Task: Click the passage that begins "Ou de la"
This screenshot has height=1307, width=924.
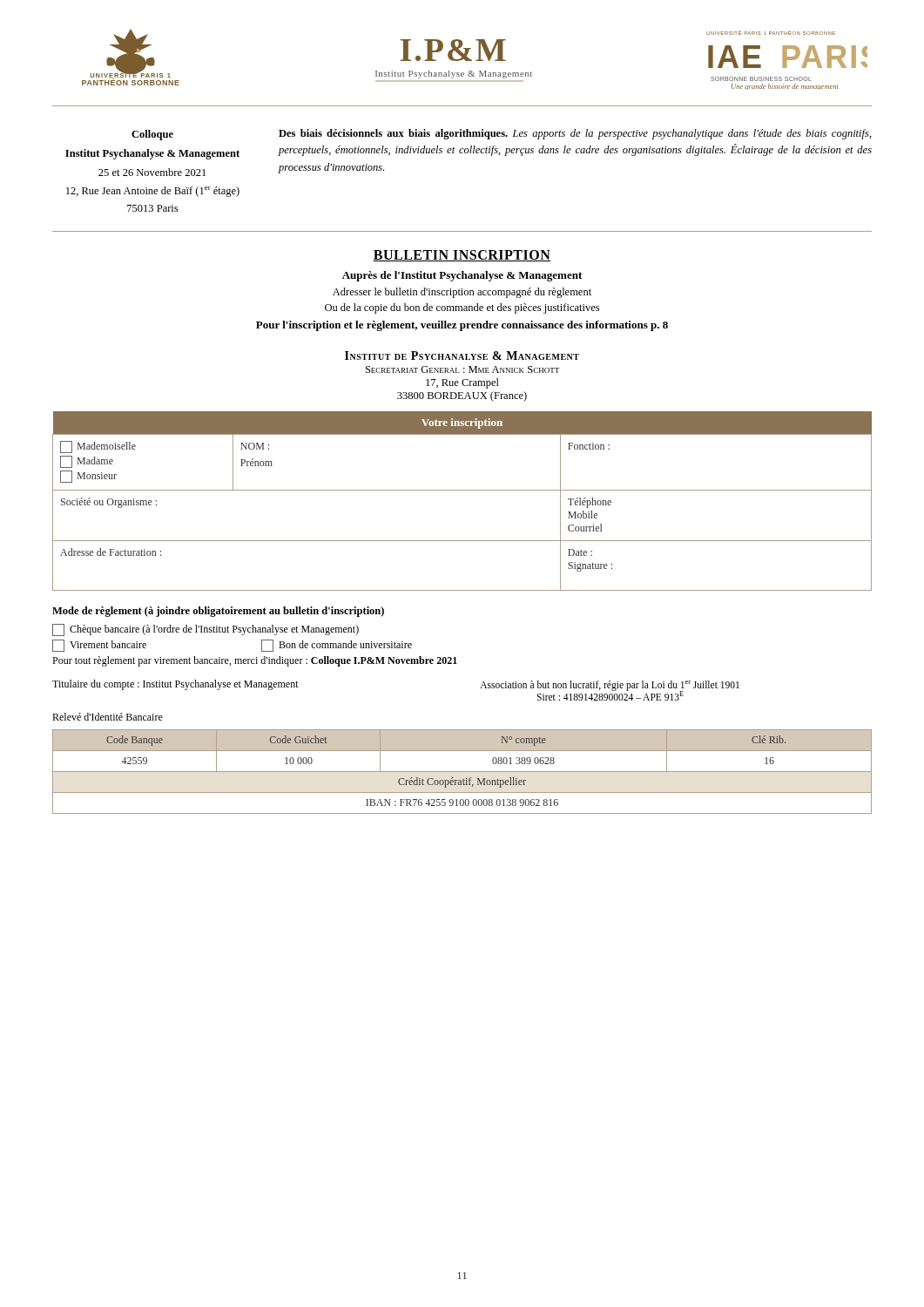Action: (x=462, y=308)
